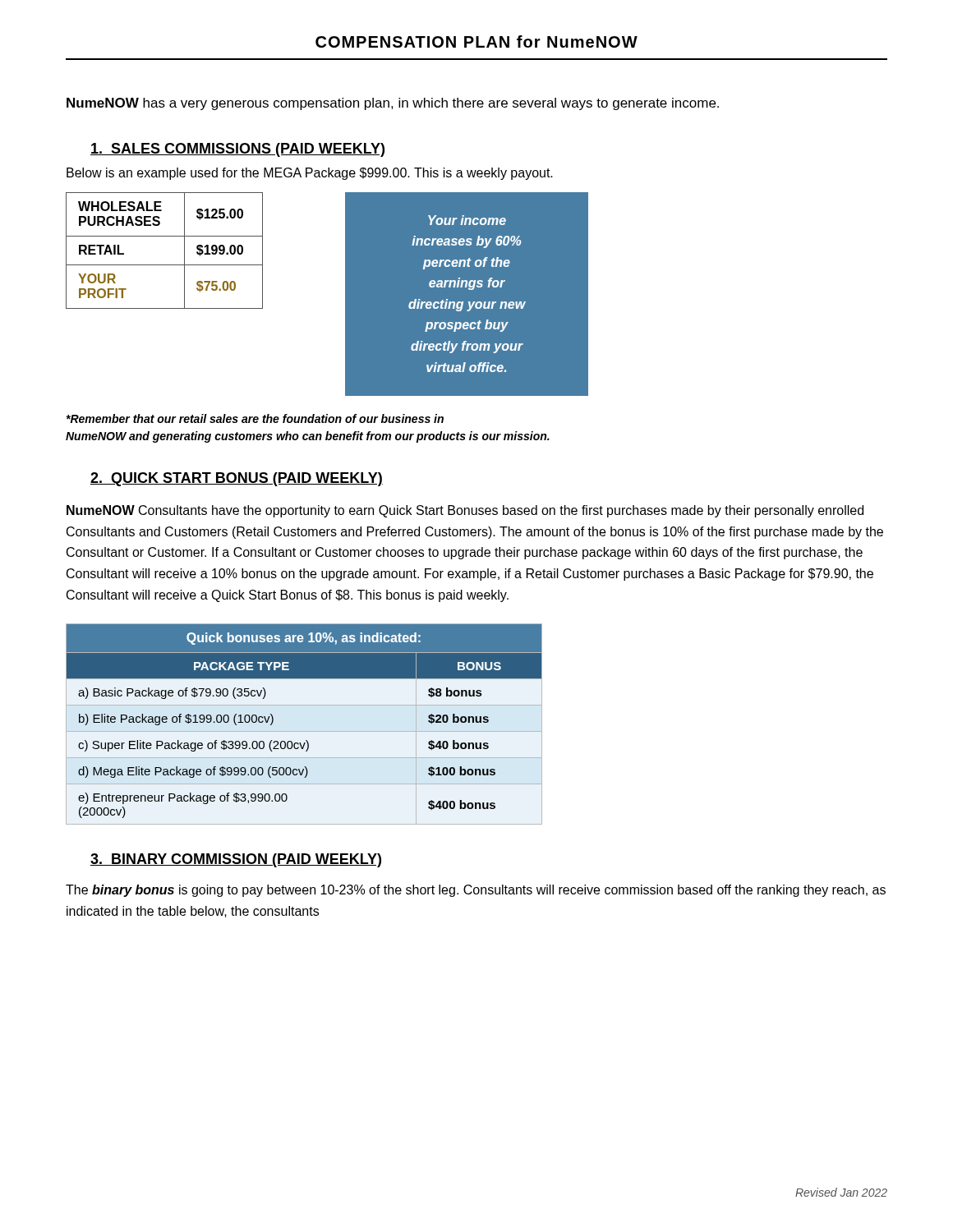Point to the element starting "NumeNOW has a"

(393, 103)
